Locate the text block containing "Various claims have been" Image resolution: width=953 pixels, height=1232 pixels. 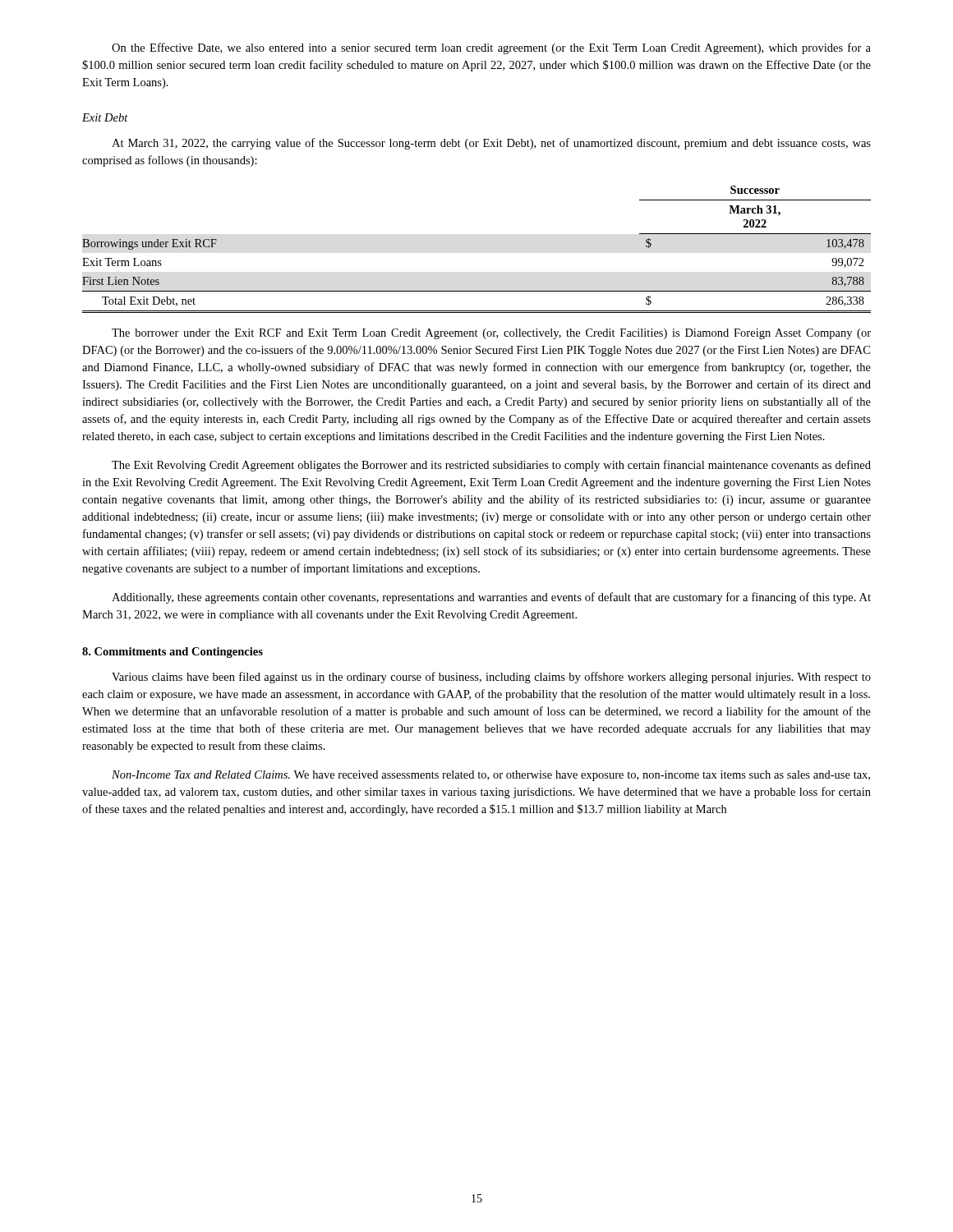pos(476,712)
